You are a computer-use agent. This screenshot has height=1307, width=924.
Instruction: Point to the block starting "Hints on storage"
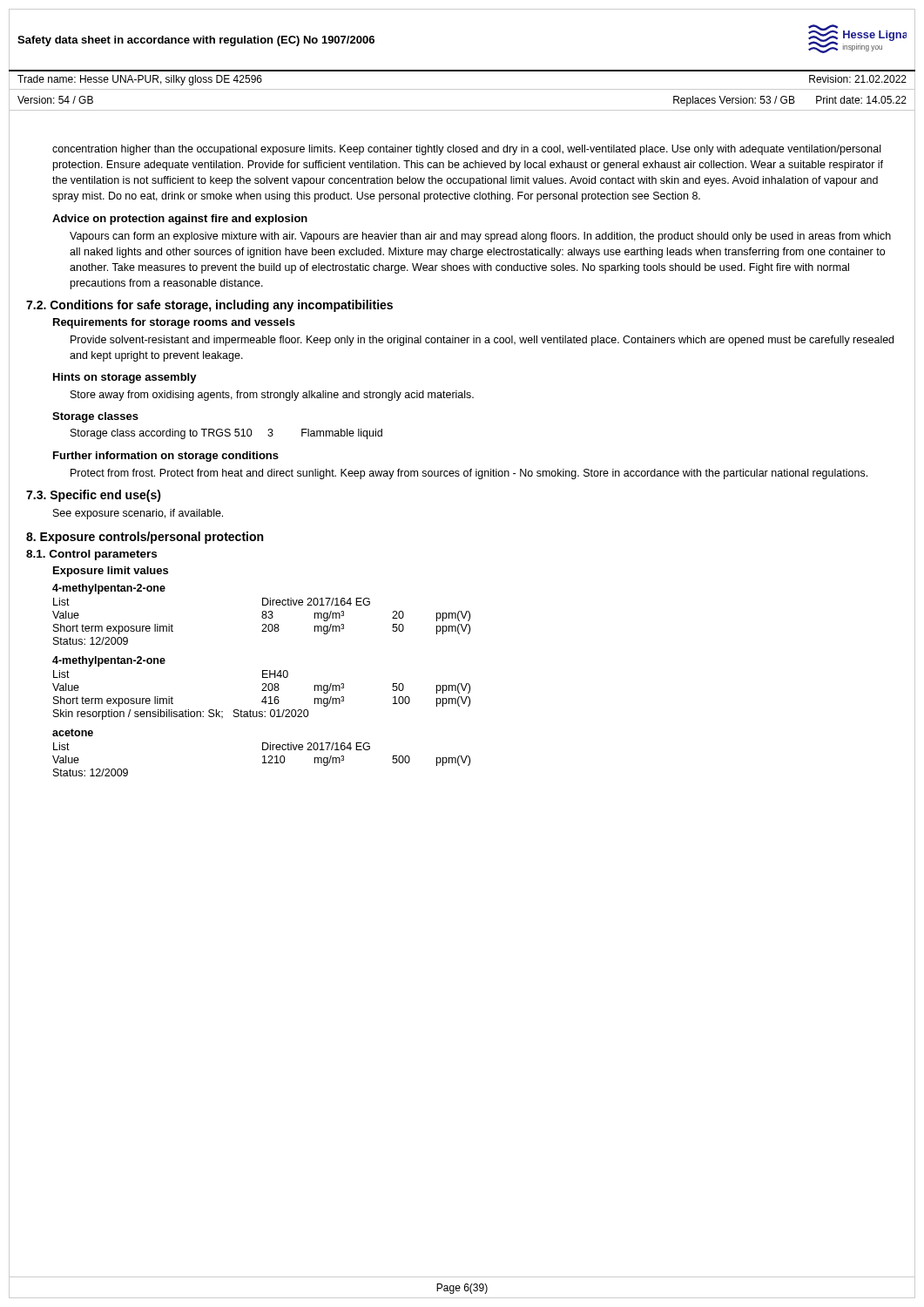tap(124, 377)
